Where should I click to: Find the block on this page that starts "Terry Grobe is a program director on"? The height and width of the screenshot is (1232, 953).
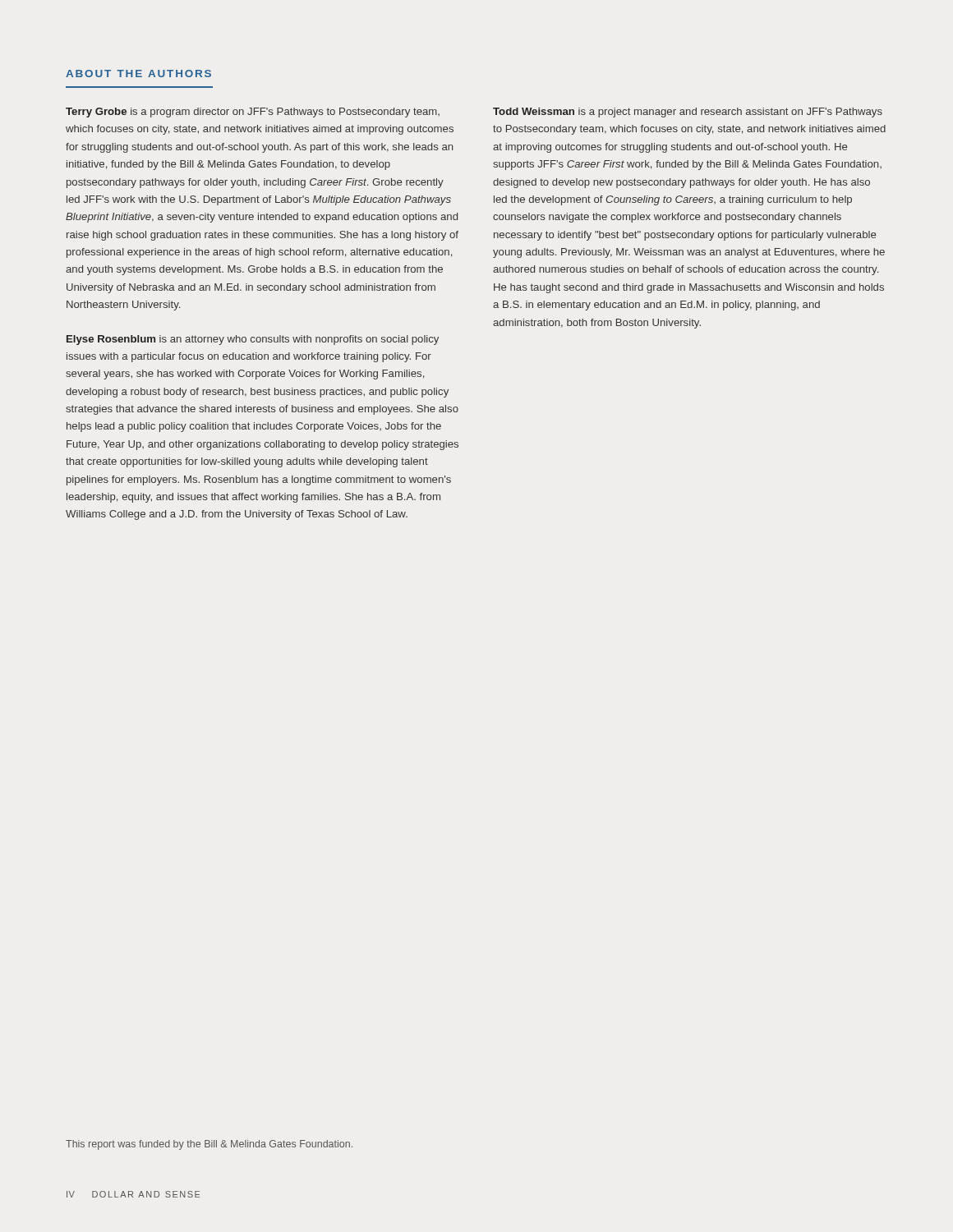point(262,208)
